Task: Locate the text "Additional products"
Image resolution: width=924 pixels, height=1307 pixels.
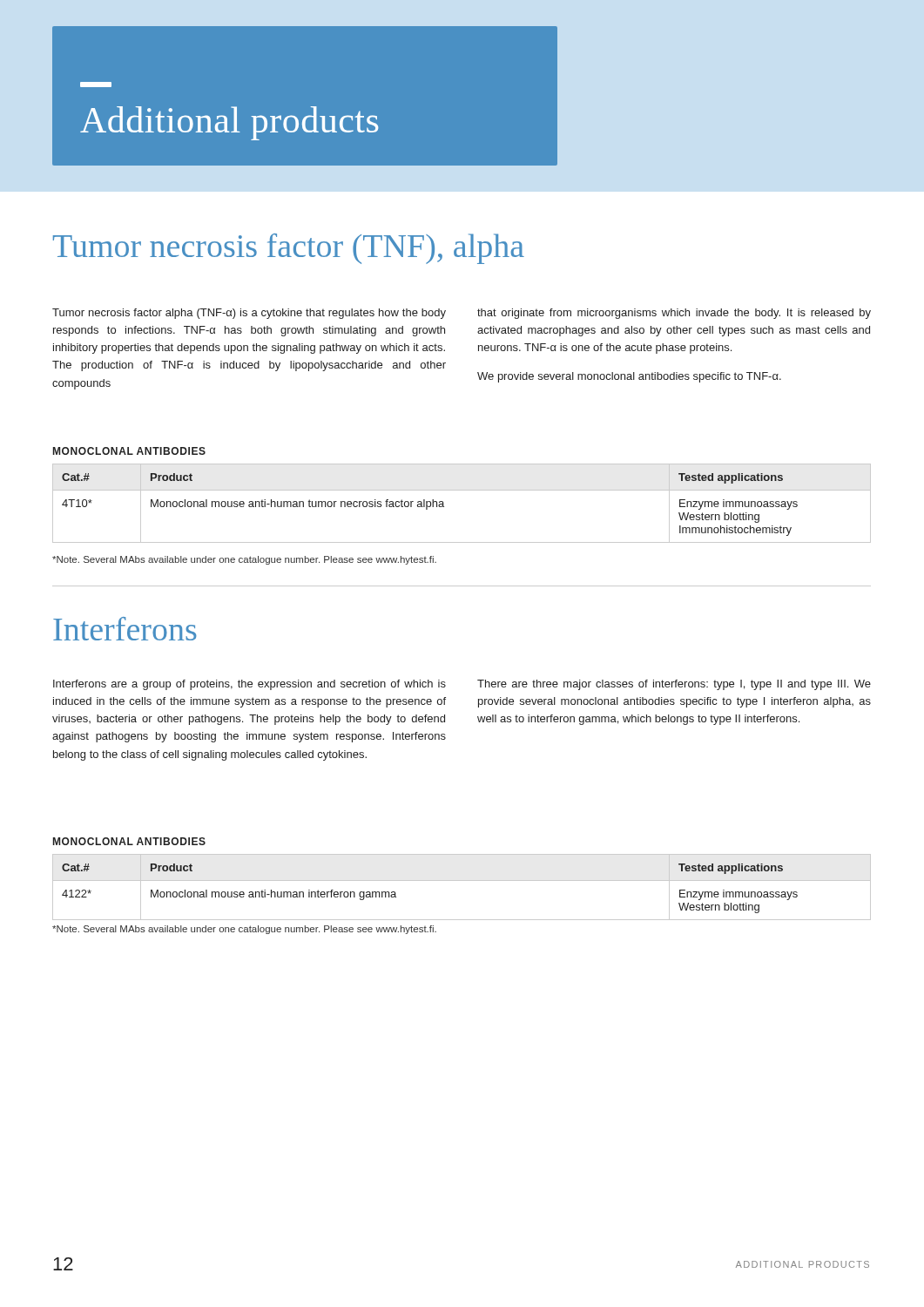Action: coord(462,96)
